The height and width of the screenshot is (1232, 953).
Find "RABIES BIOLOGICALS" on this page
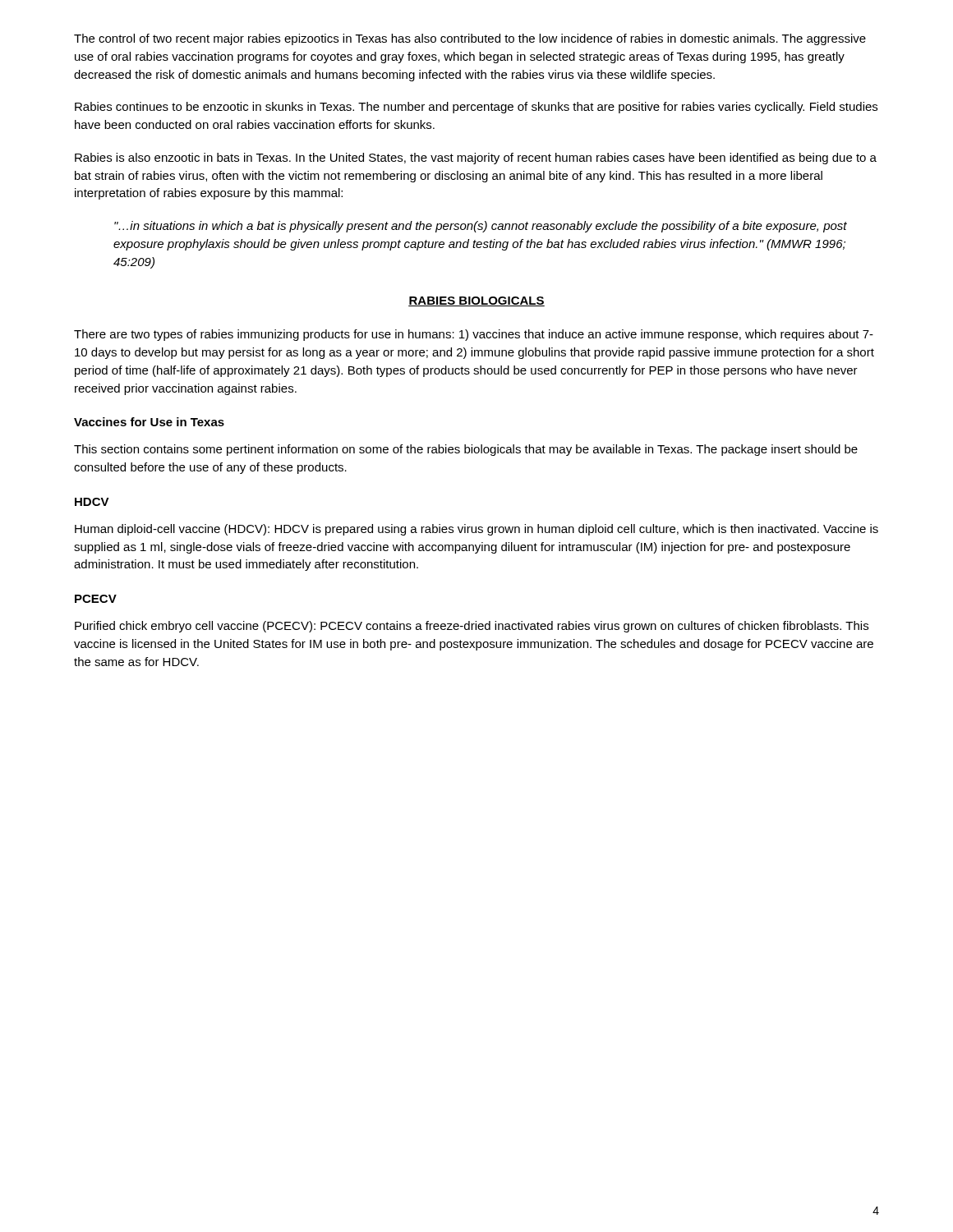pyautogui.click(x=476, y=300)
